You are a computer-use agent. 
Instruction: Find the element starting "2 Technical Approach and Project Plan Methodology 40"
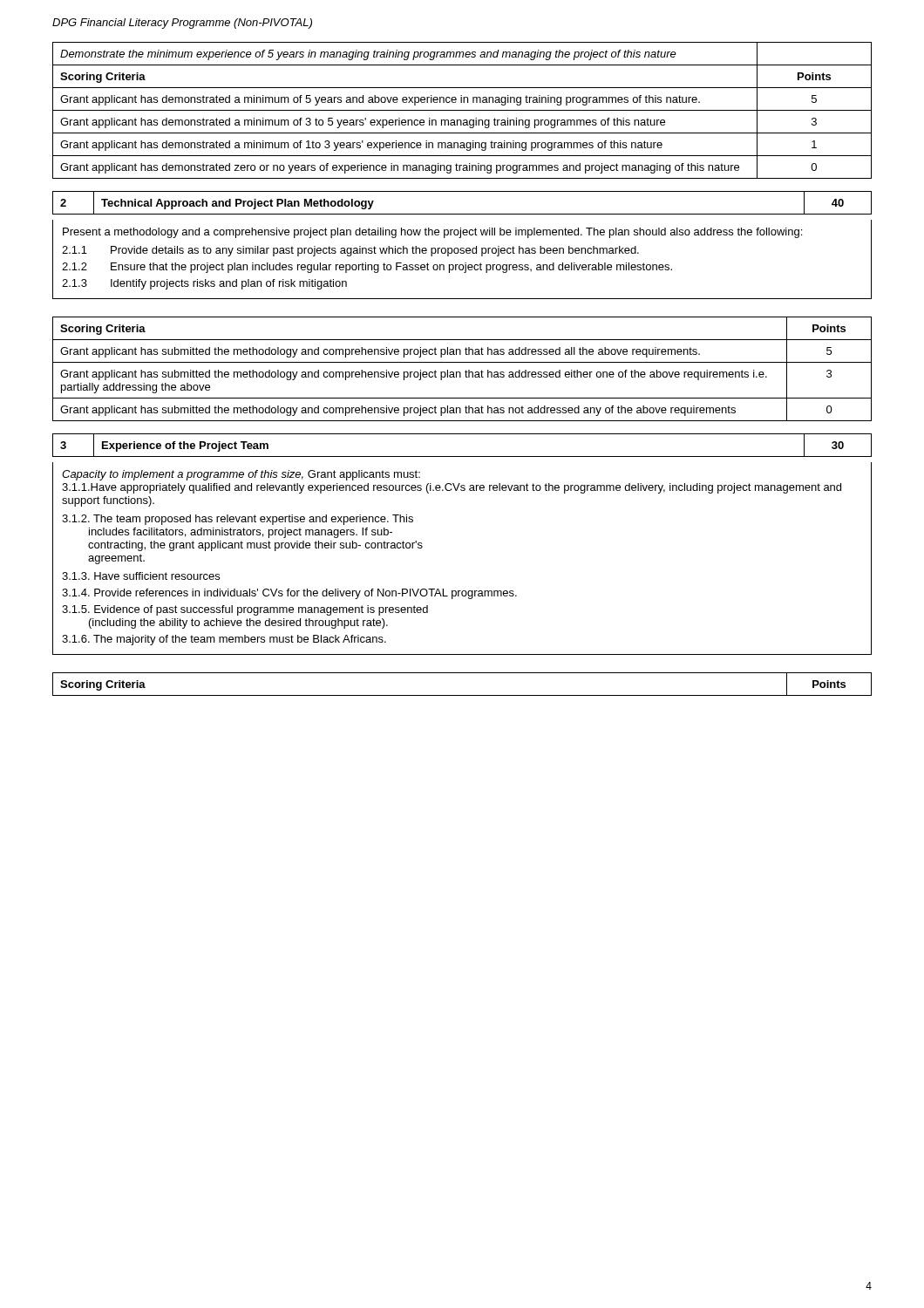pyautogui.click(x=462, y=203)
